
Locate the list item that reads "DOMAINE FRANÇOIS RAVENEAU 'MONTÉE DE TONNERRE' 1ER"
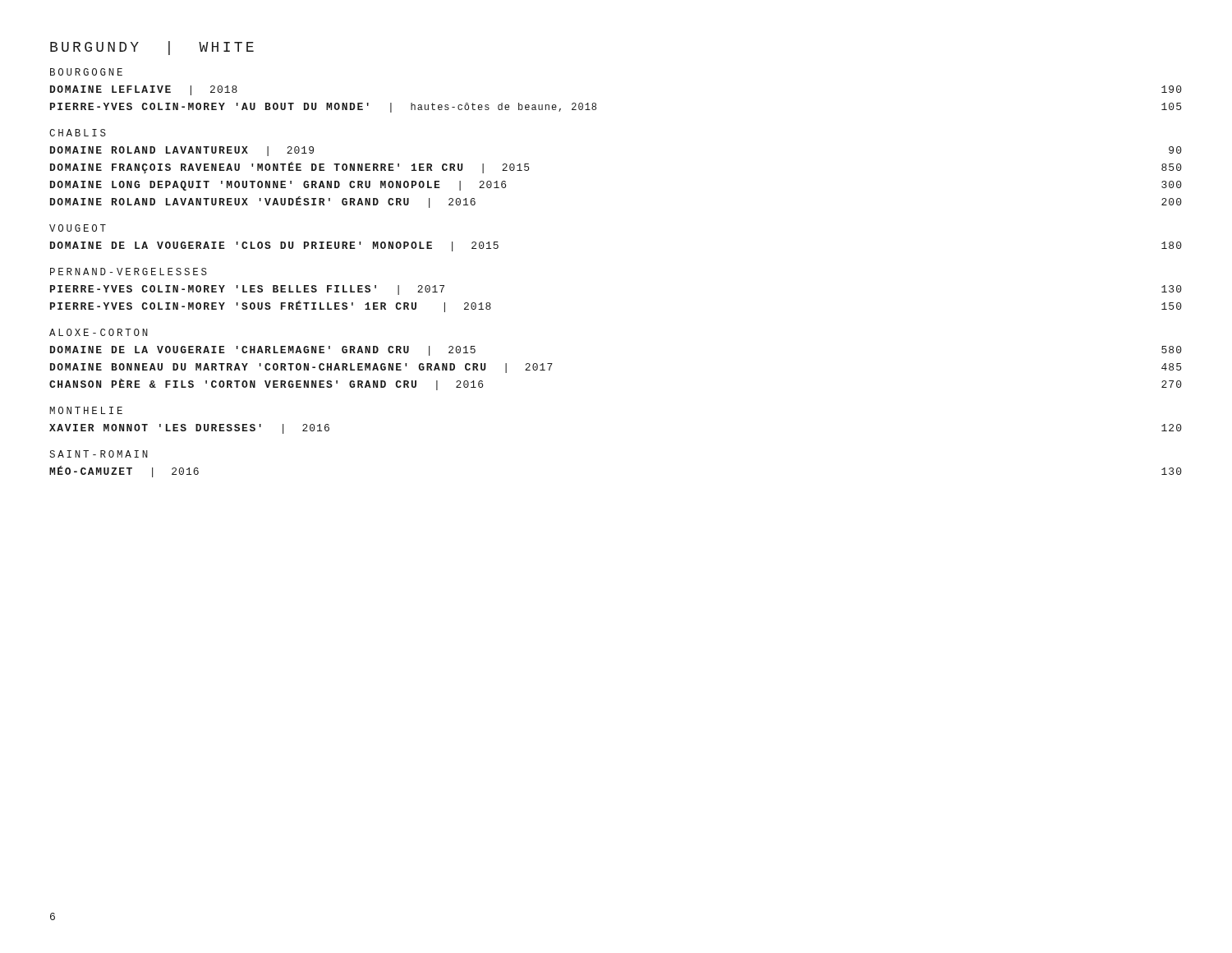222,167
